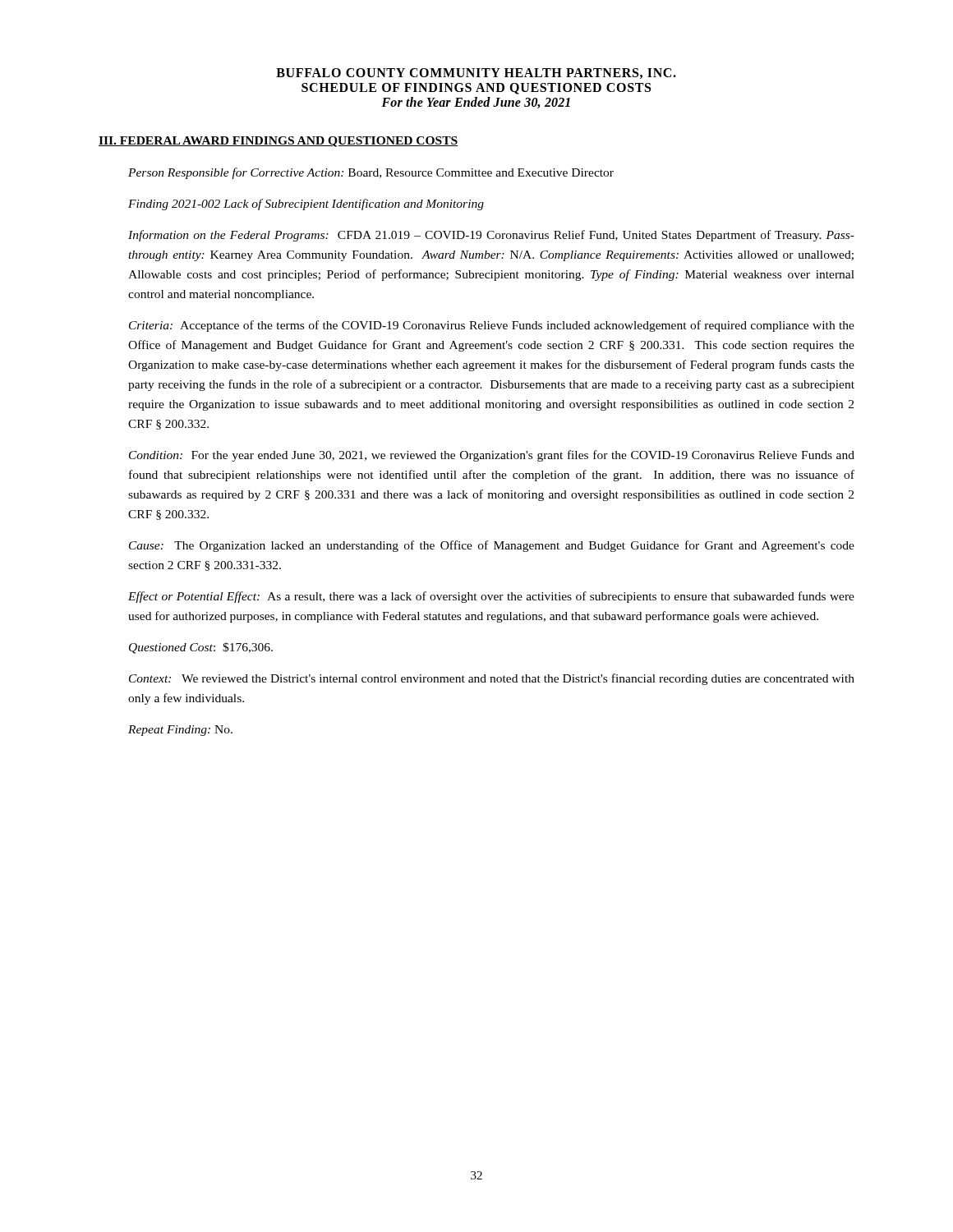Screen dimensions: 1232x953
Task: Find the text block starting "Questioned Cost: $176,306."
Action: pos(201,647)
